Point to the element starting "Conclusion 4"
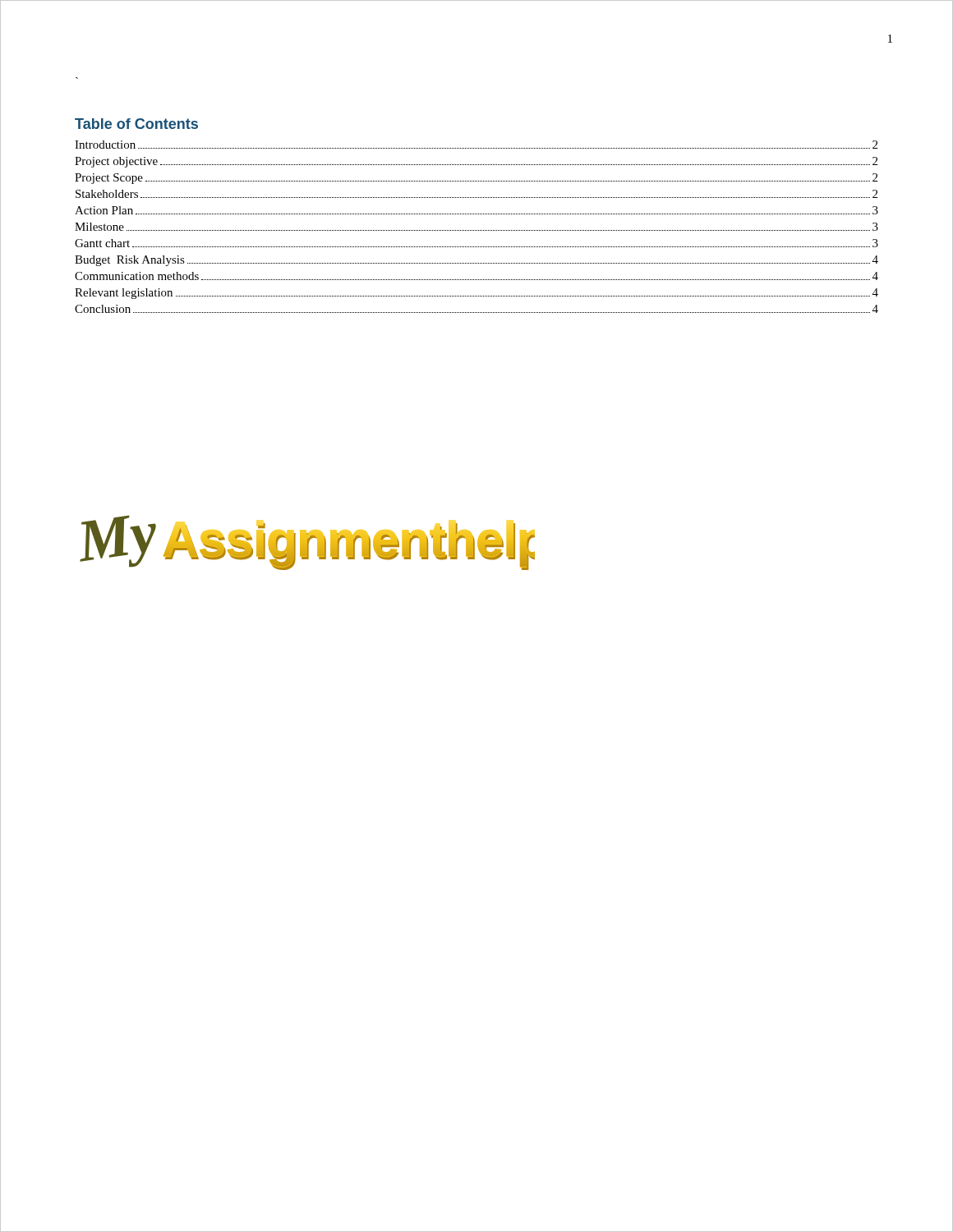953x1232 pixels. pyautogui.click(x=476, y=309)
